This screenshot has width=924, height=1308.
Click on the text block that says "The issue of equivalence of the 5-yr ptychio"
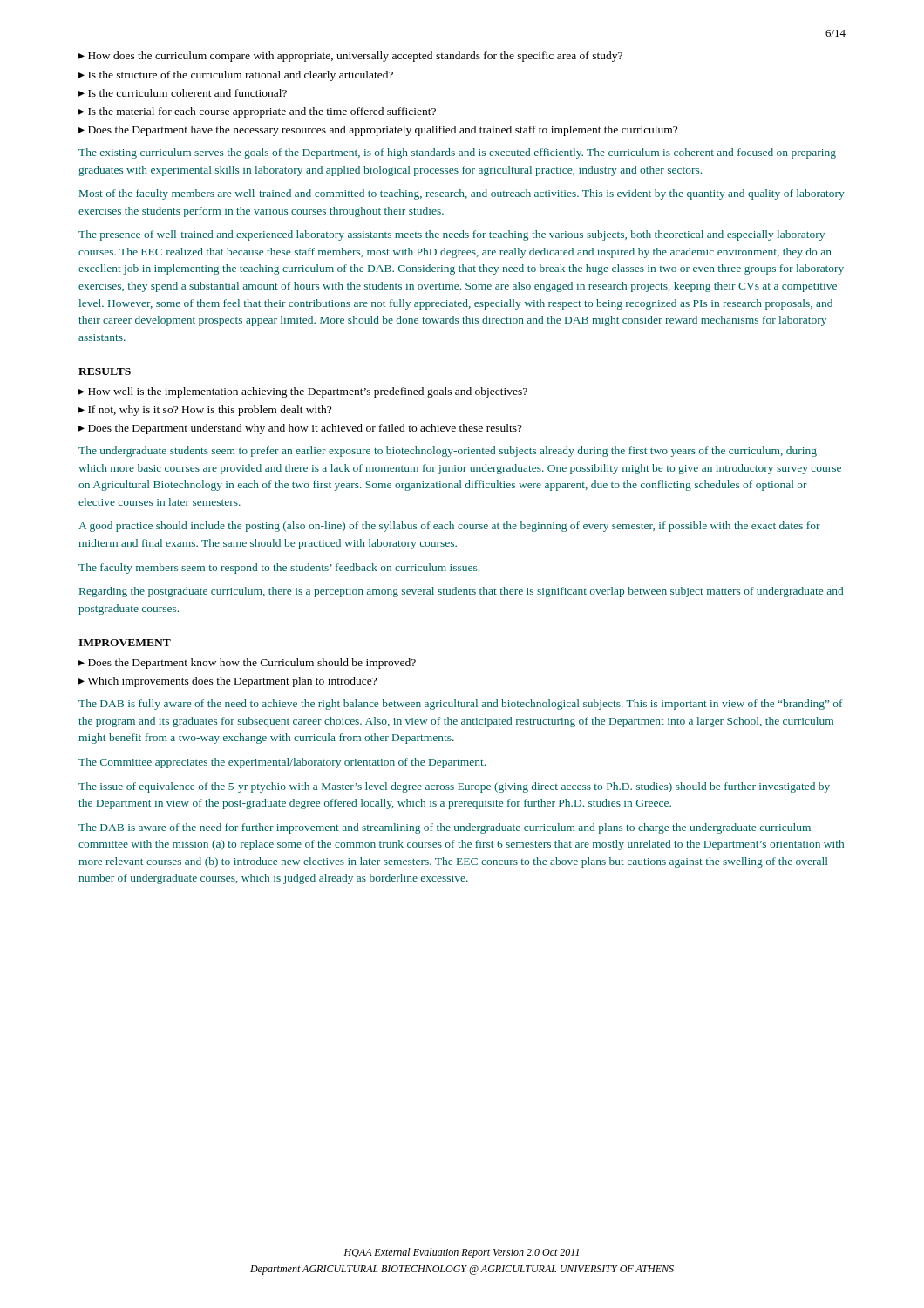coord(454,794)
